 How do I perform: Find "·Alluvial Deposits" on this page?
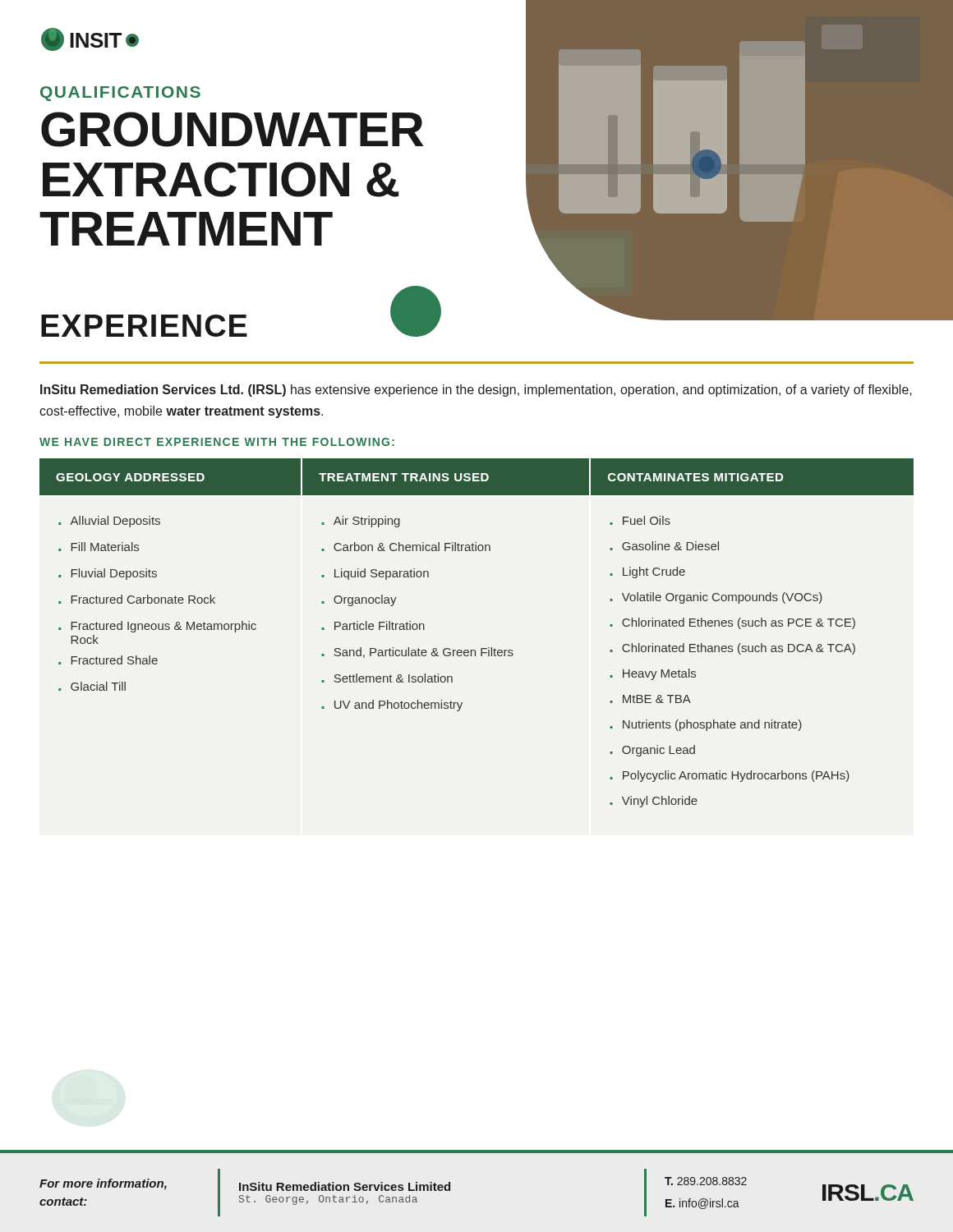[109, 523]
